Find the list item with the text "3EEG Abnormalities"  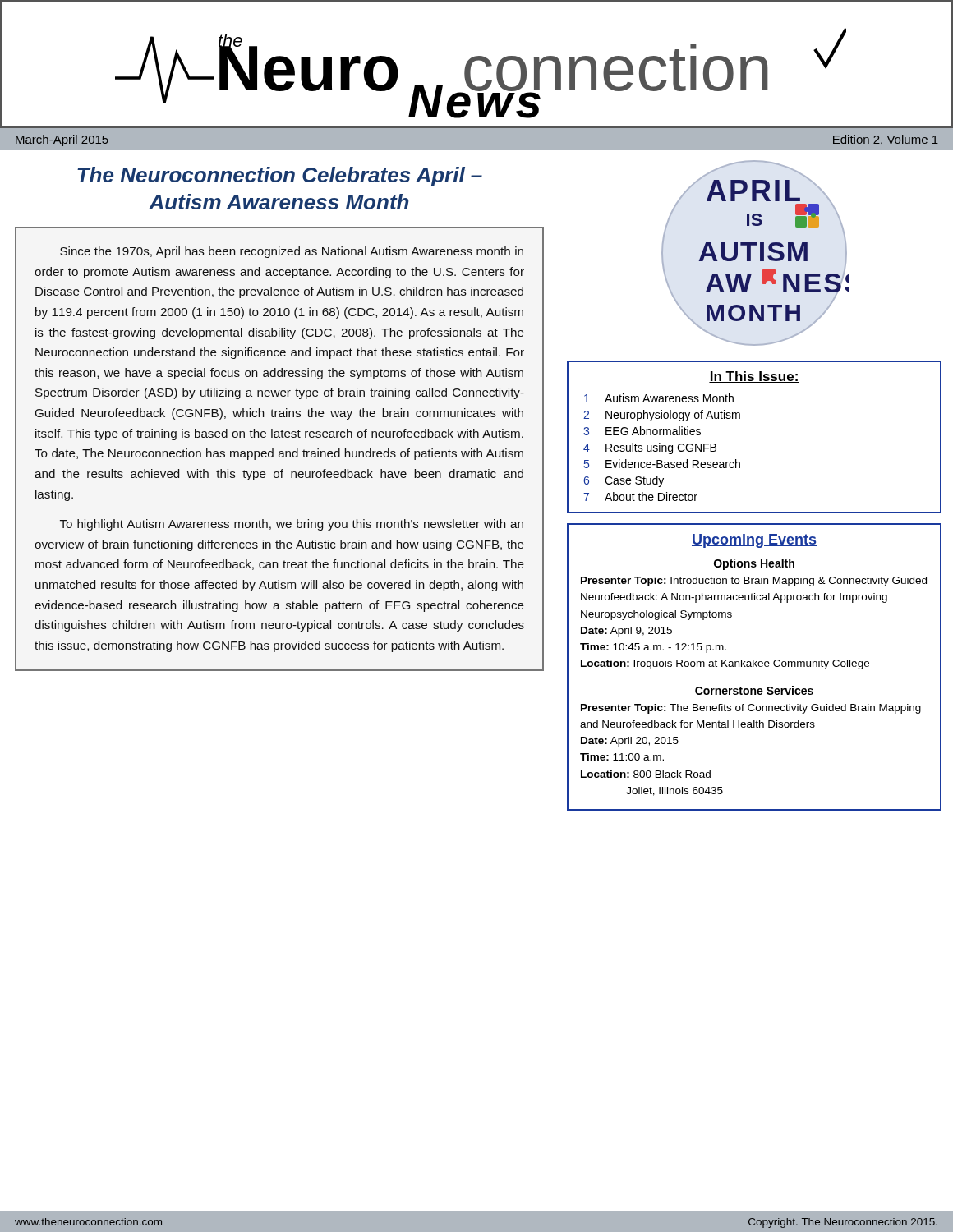tap(642, 431)
